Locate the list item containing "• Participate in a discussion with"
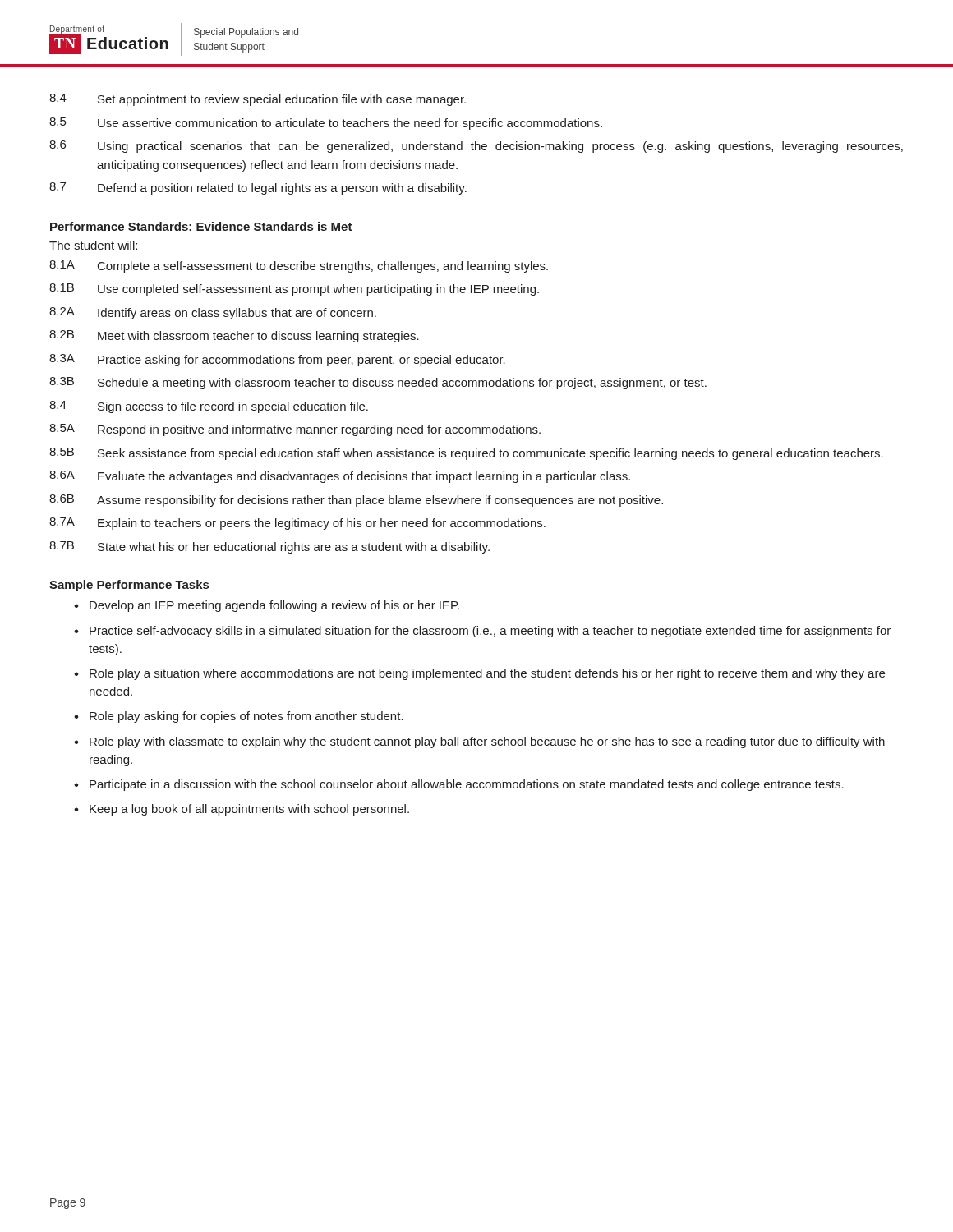Screen dimensions: 1232x953 [459, 785]
